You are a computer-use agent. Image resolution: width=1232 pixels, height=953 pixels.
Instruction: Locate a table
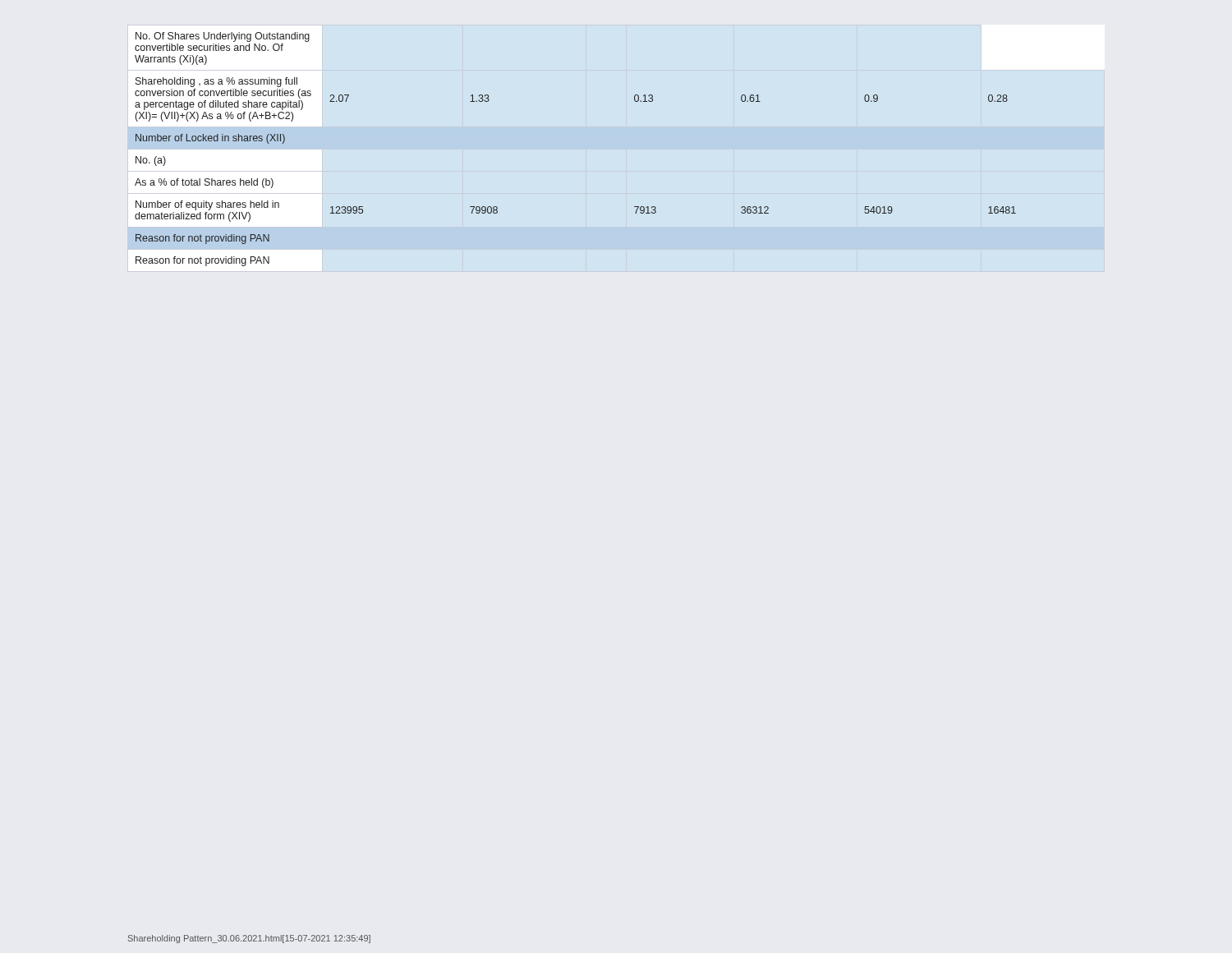pyautogui.click(x=616, y=148)
